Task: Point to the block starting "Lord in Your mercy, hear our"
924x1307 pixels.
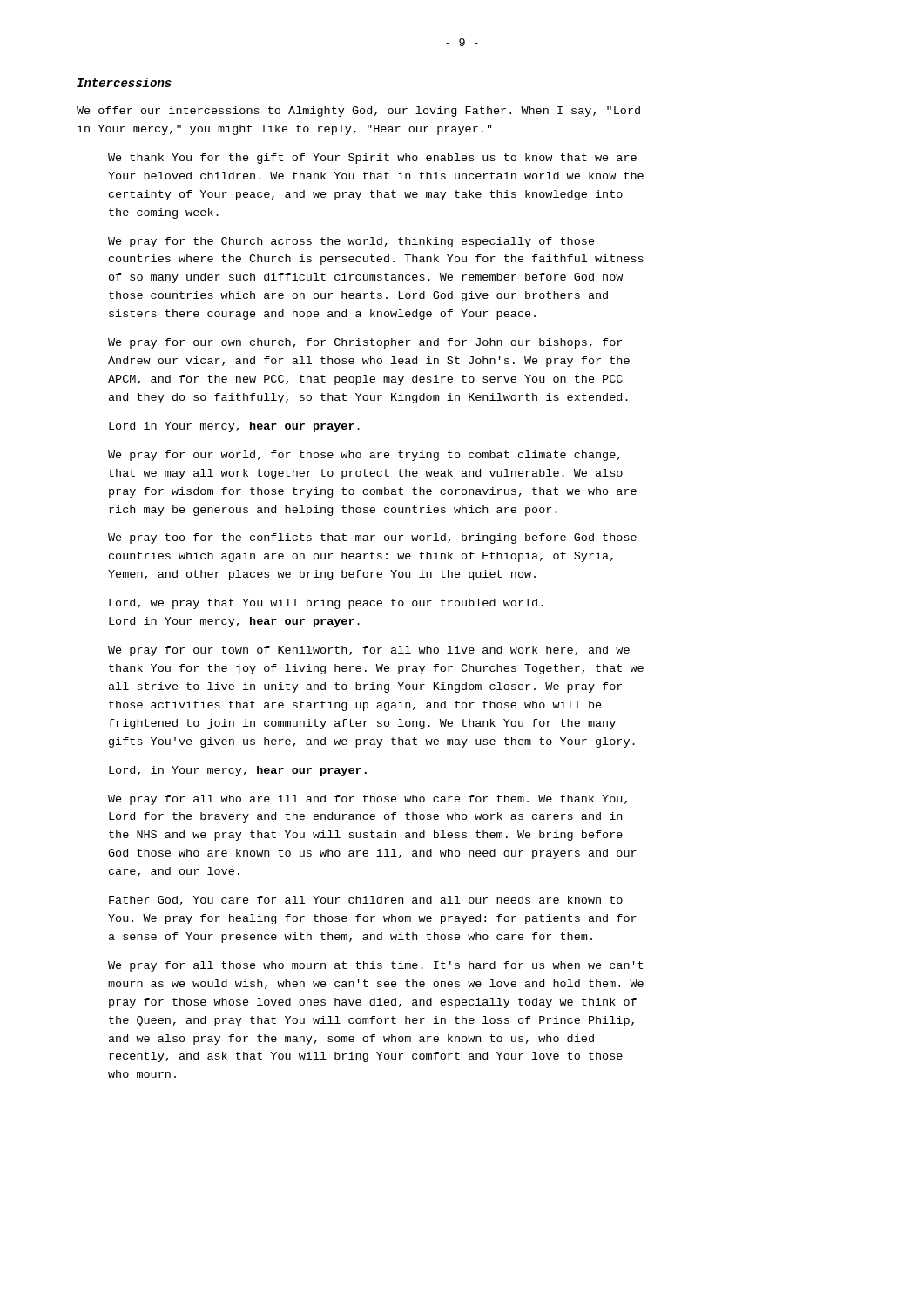Action: point(235,426)
